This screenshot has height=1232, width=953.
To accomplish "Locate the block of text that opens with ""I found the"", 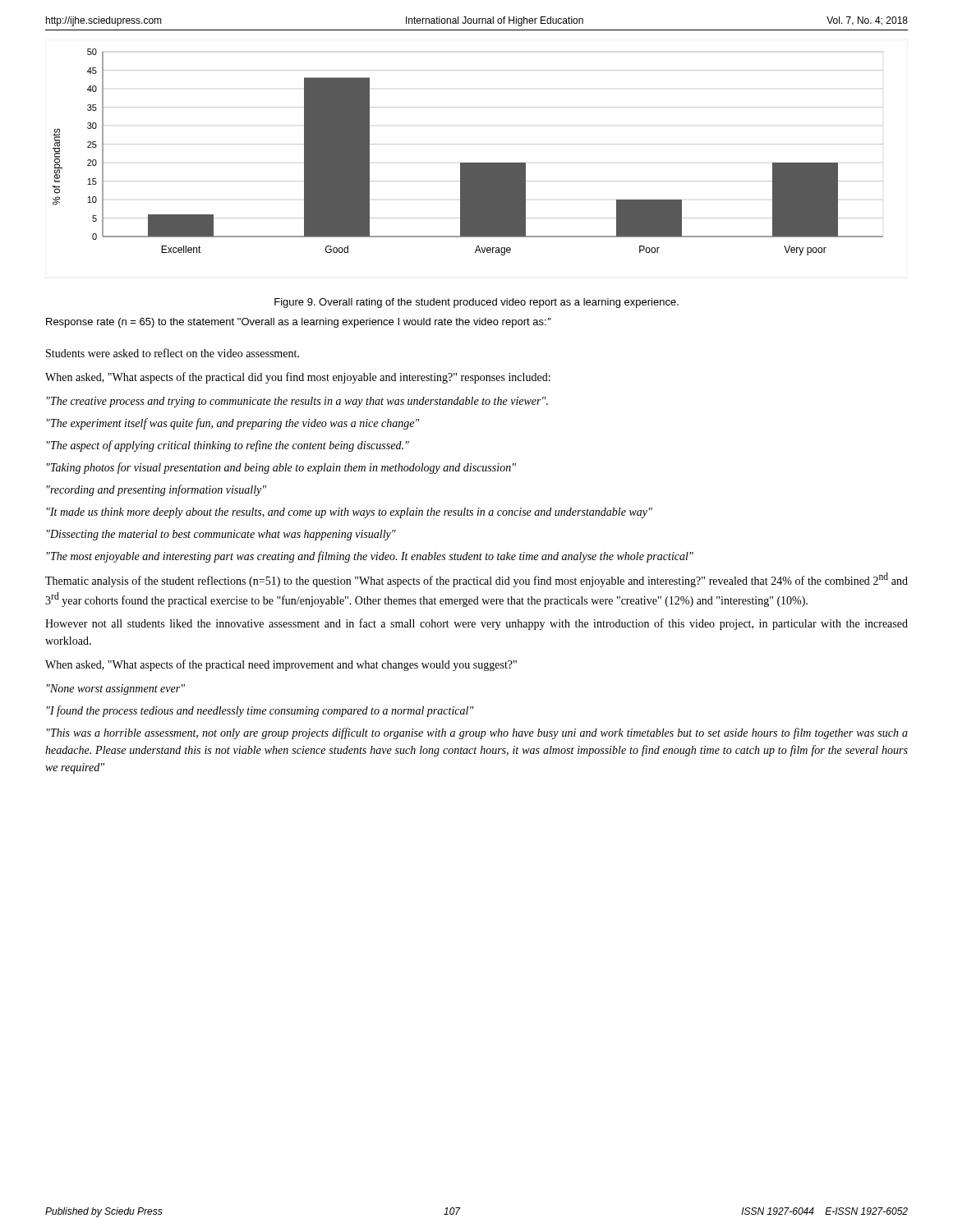I will pyautogui.click(x=476, y=711).
